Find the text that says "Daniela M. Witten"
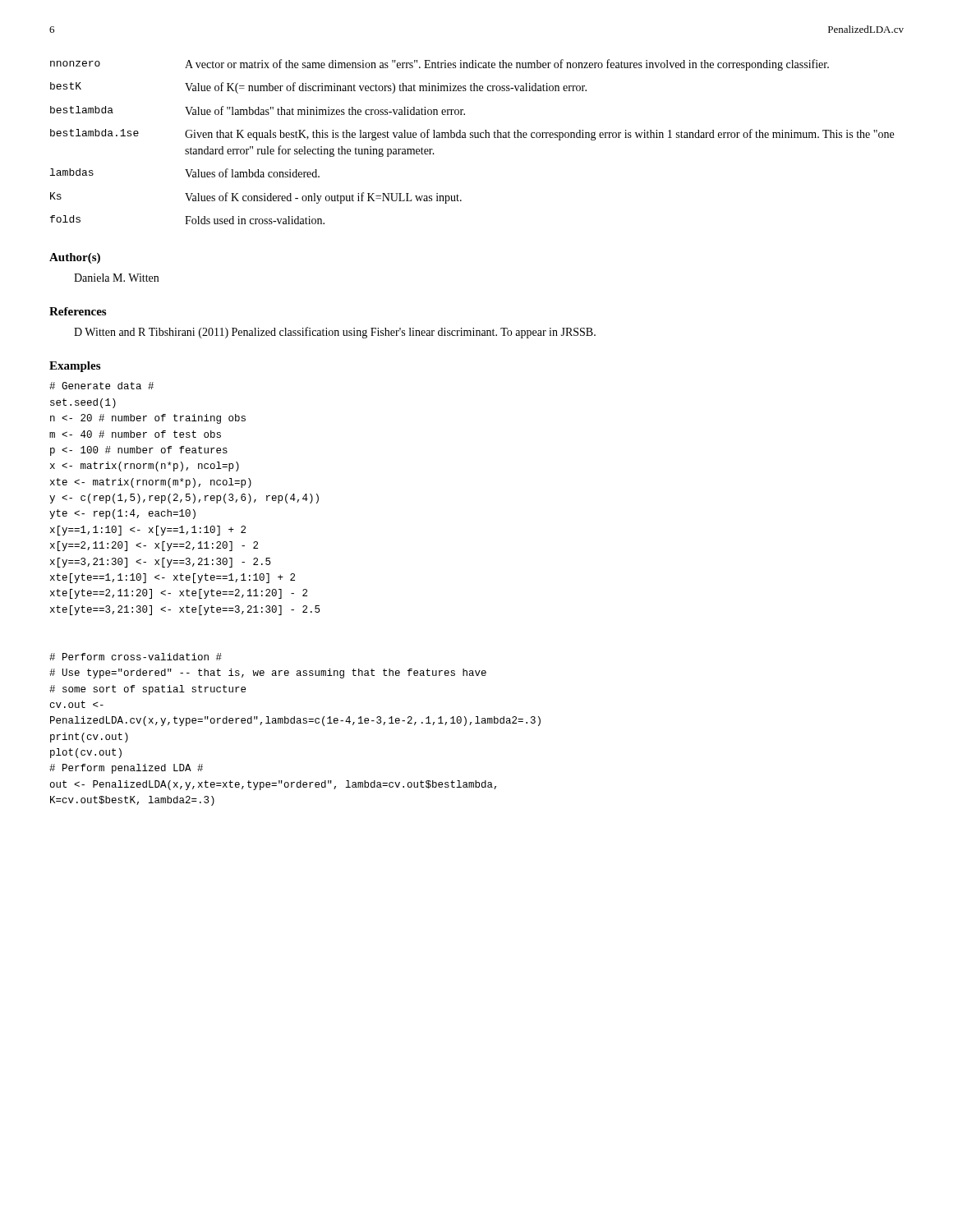Image resolution: width=953 pixels, height=1232 pixels. (x=117, y=278)
